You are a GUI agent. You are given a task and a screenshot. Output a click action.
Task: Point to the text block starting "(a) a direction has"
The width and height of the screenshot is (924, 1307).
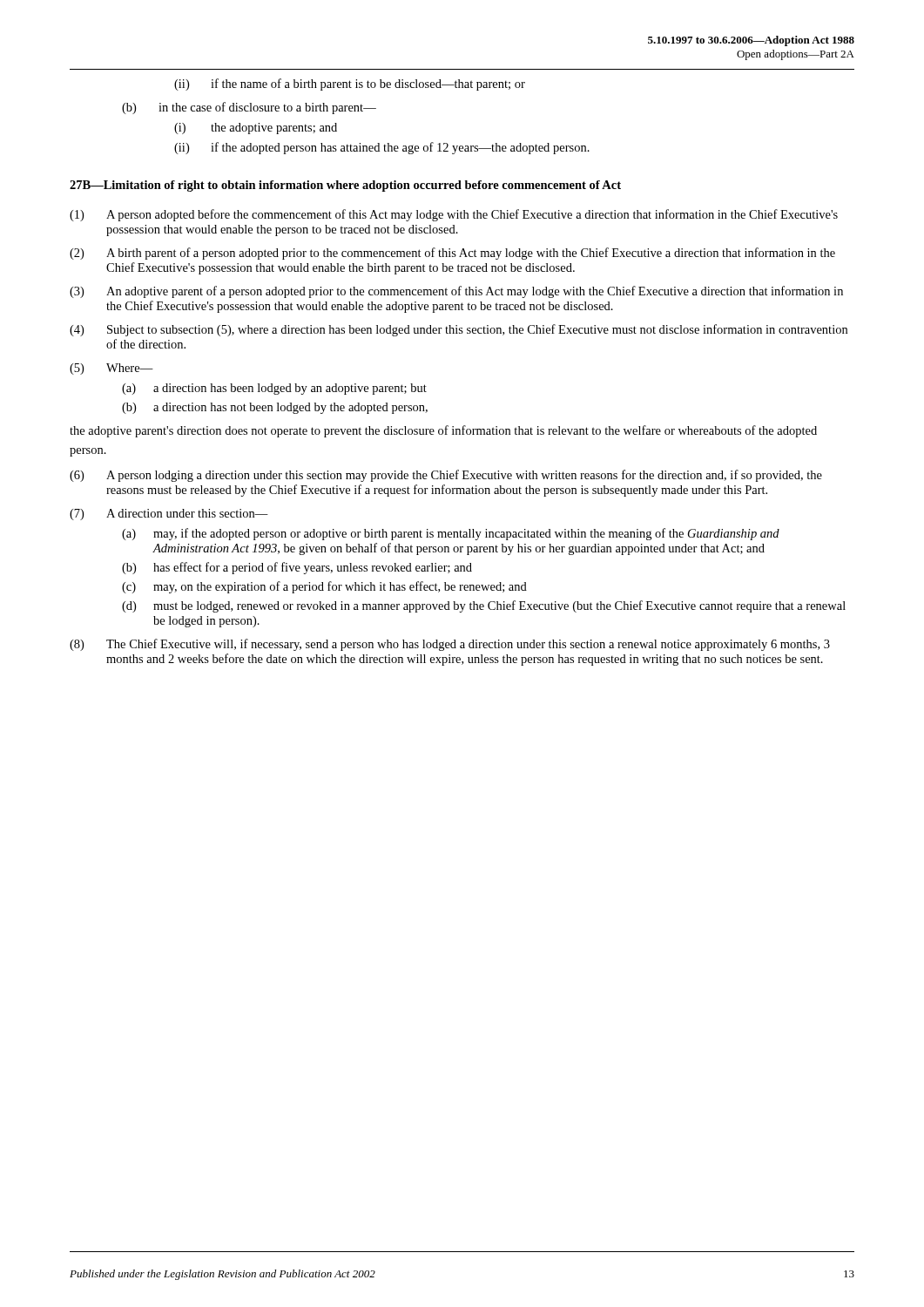[274, 388]
